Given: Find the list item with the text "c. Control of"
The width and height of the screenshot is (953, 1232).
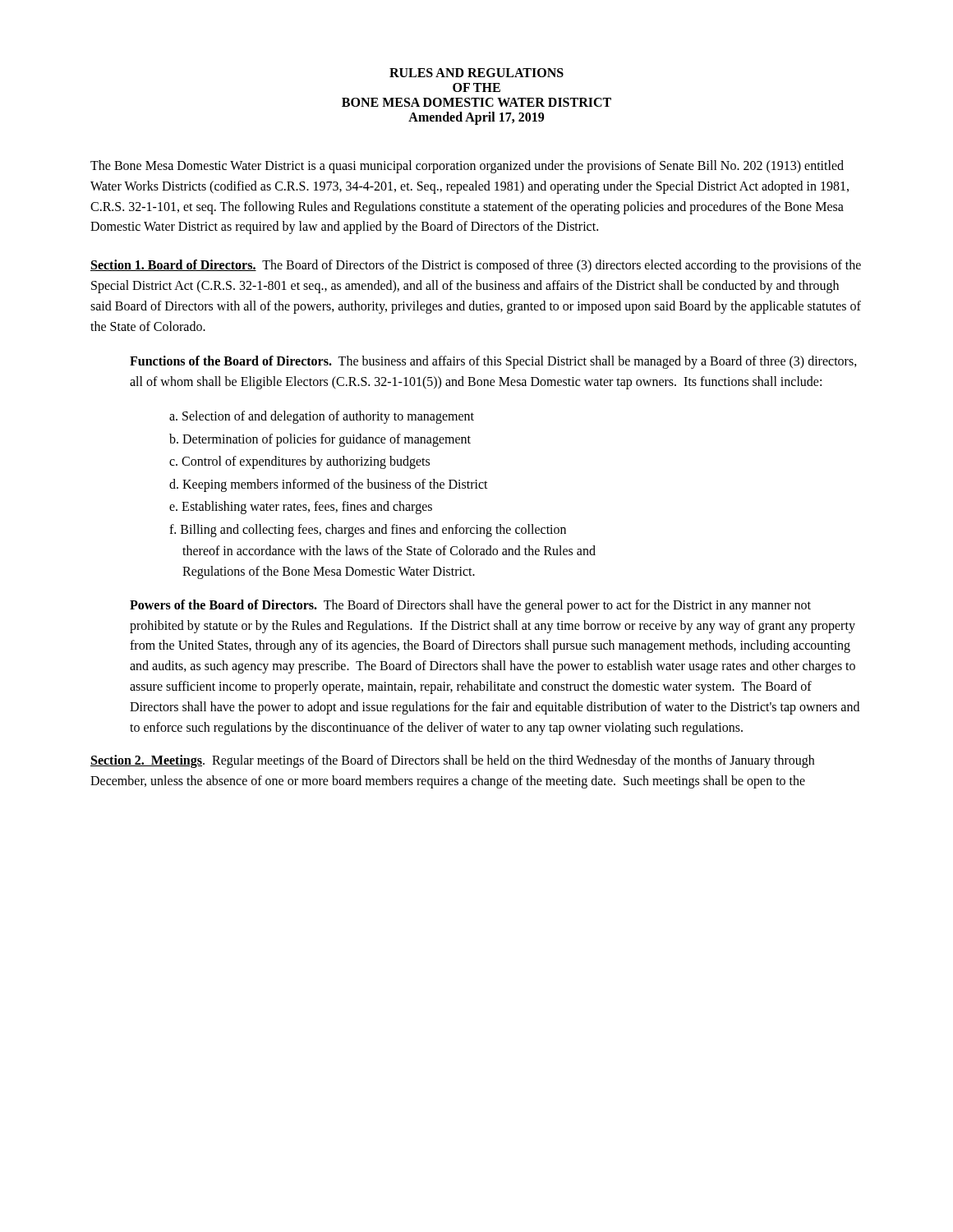Looking at the screenshot, I should (300, 461).
